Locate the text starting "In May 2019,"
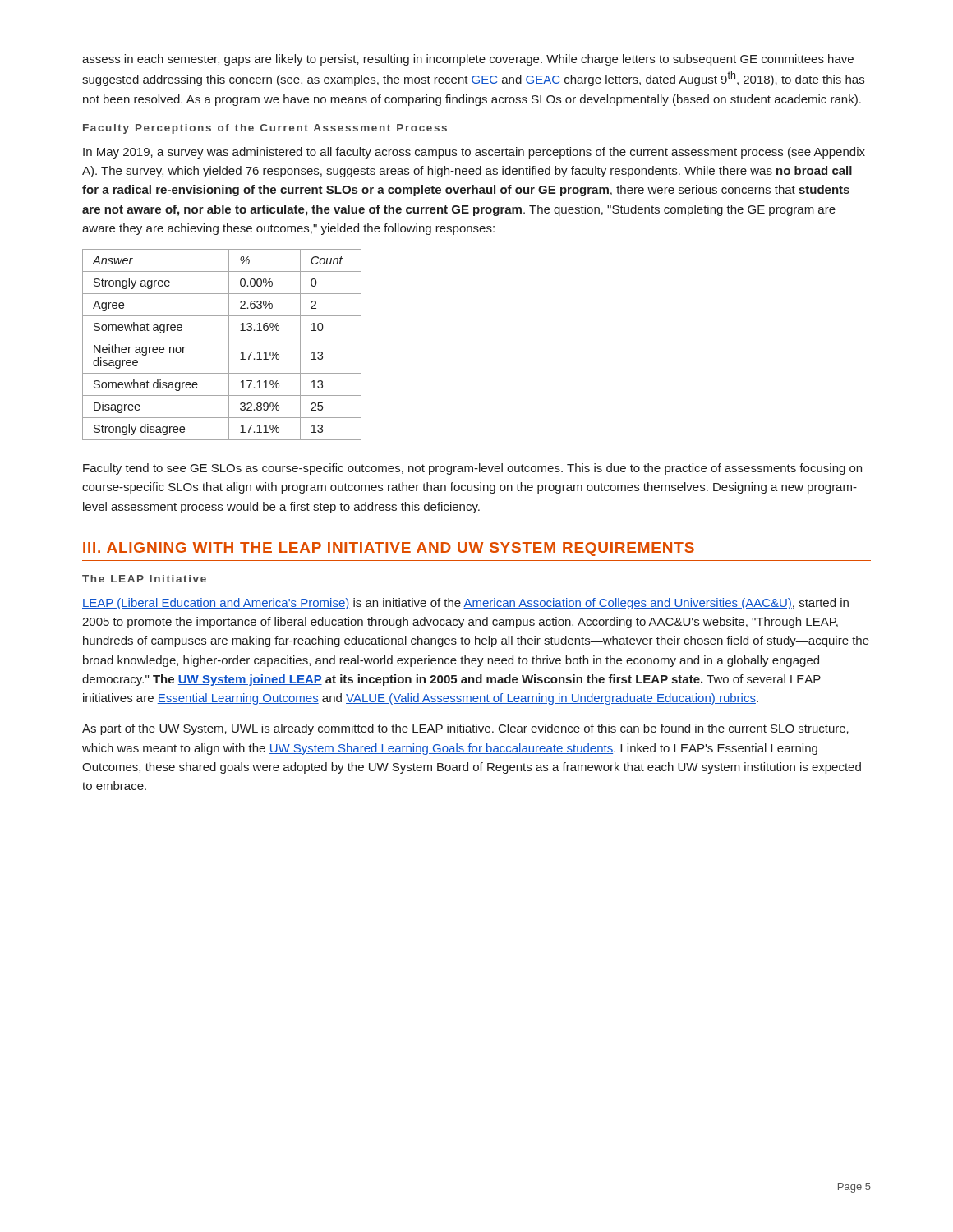The width and height of the screenshot is (953, 1232). click(474, 190)
